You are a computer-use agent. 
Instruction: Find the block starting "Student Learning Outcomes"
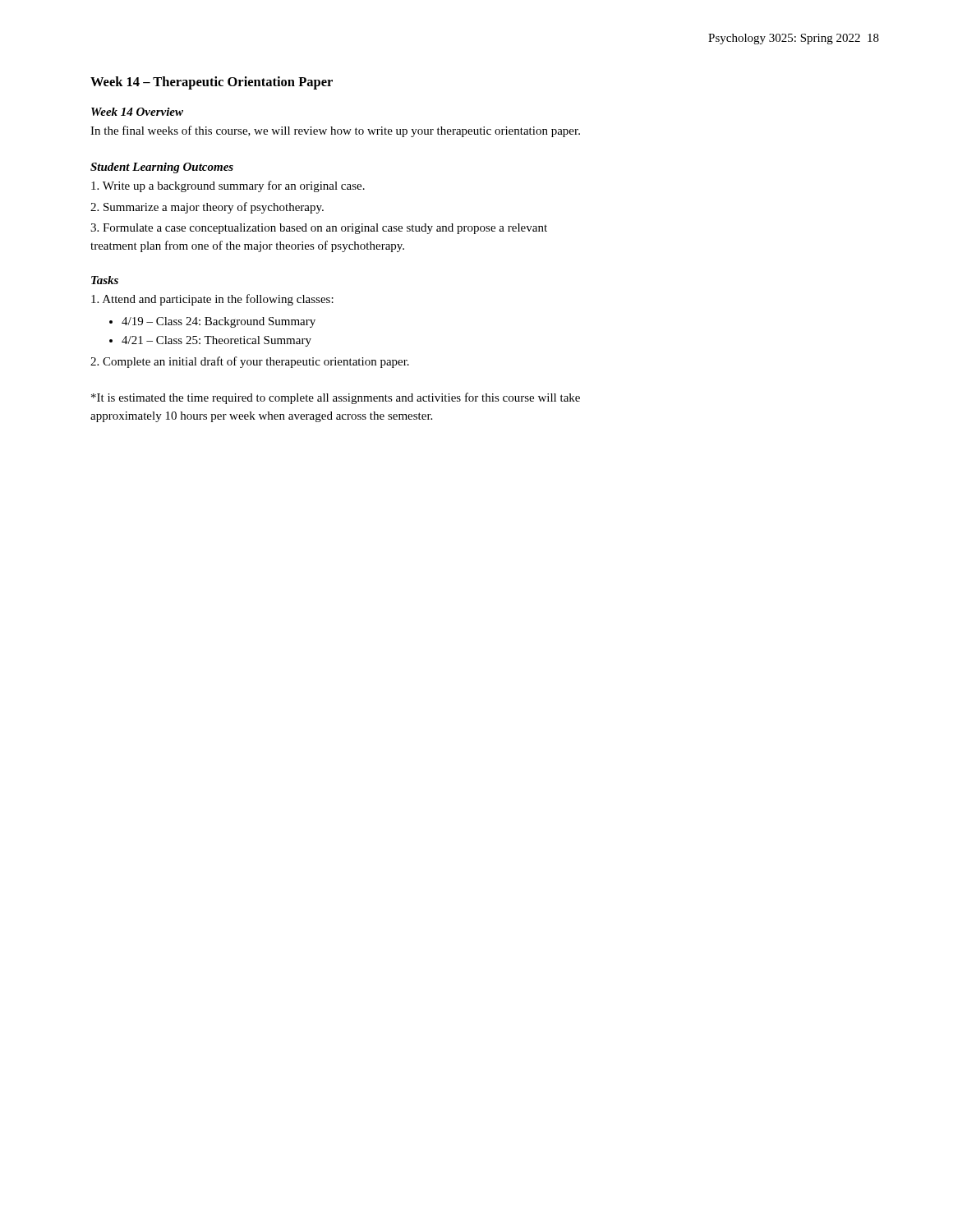(x=162, y=167)
